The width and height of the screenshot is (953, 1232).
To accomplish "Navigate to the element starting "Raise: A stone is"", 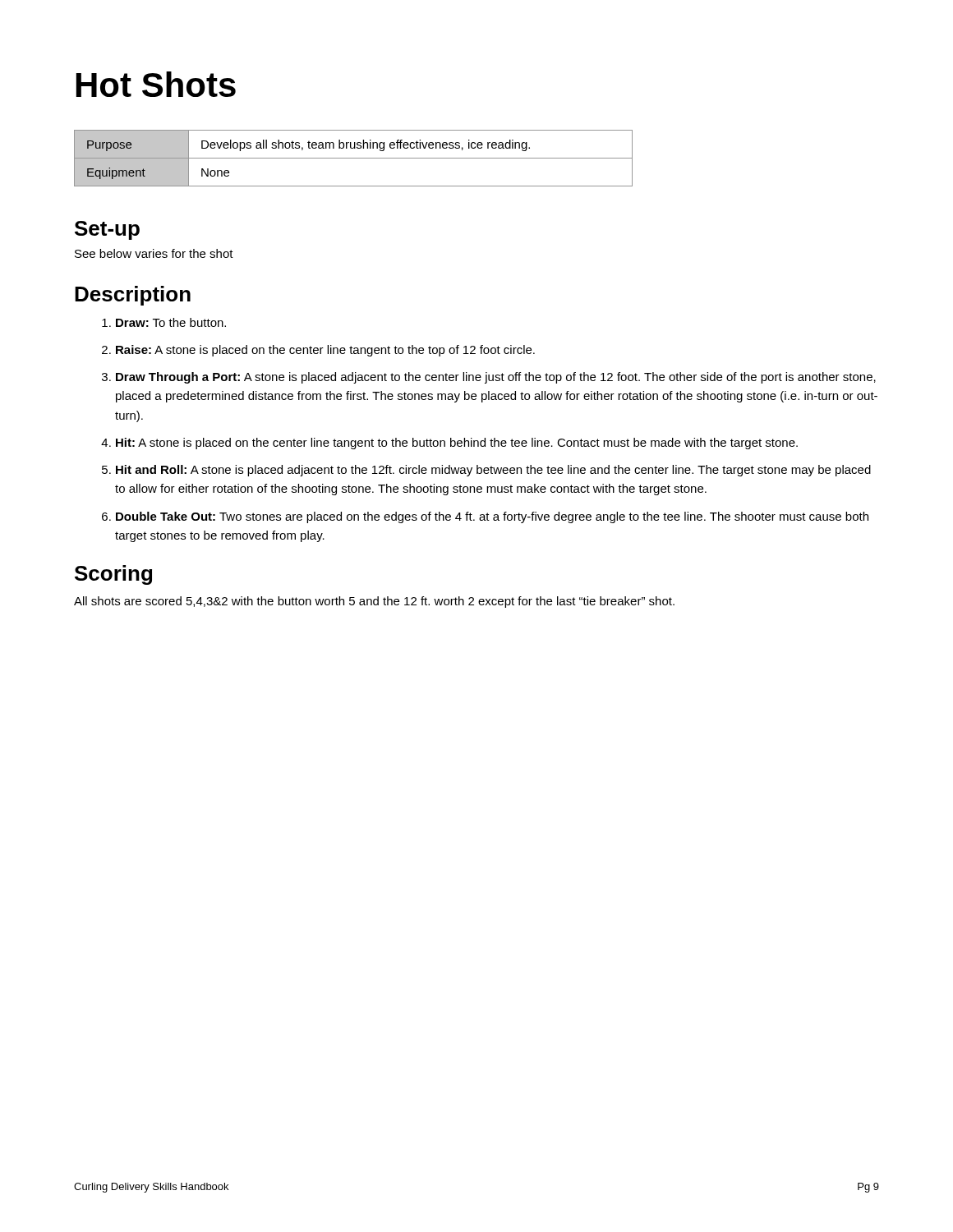I will (x=325, y=349).
